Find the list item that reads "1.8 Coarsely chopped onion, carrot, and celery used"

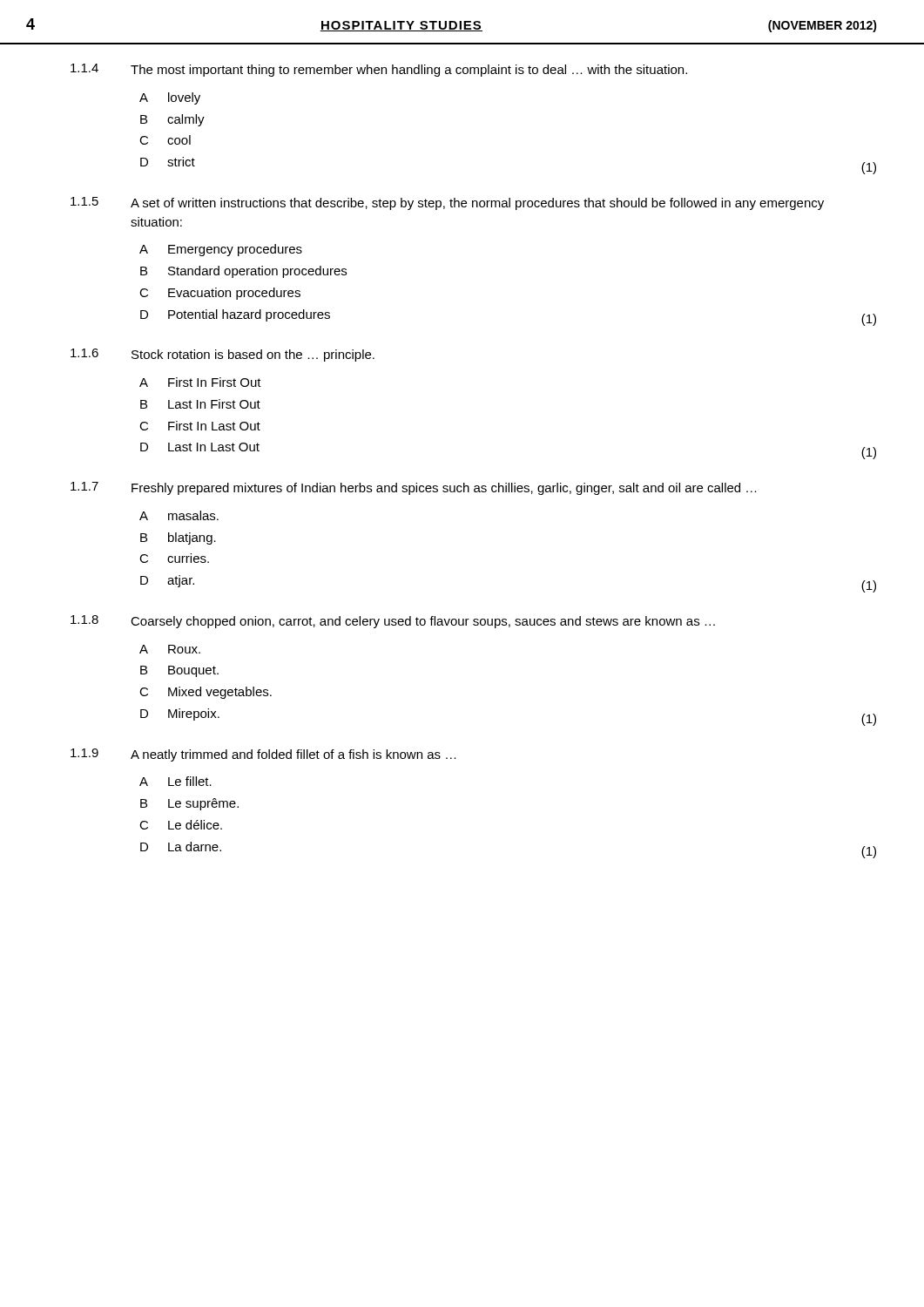(x=393, y=622)
